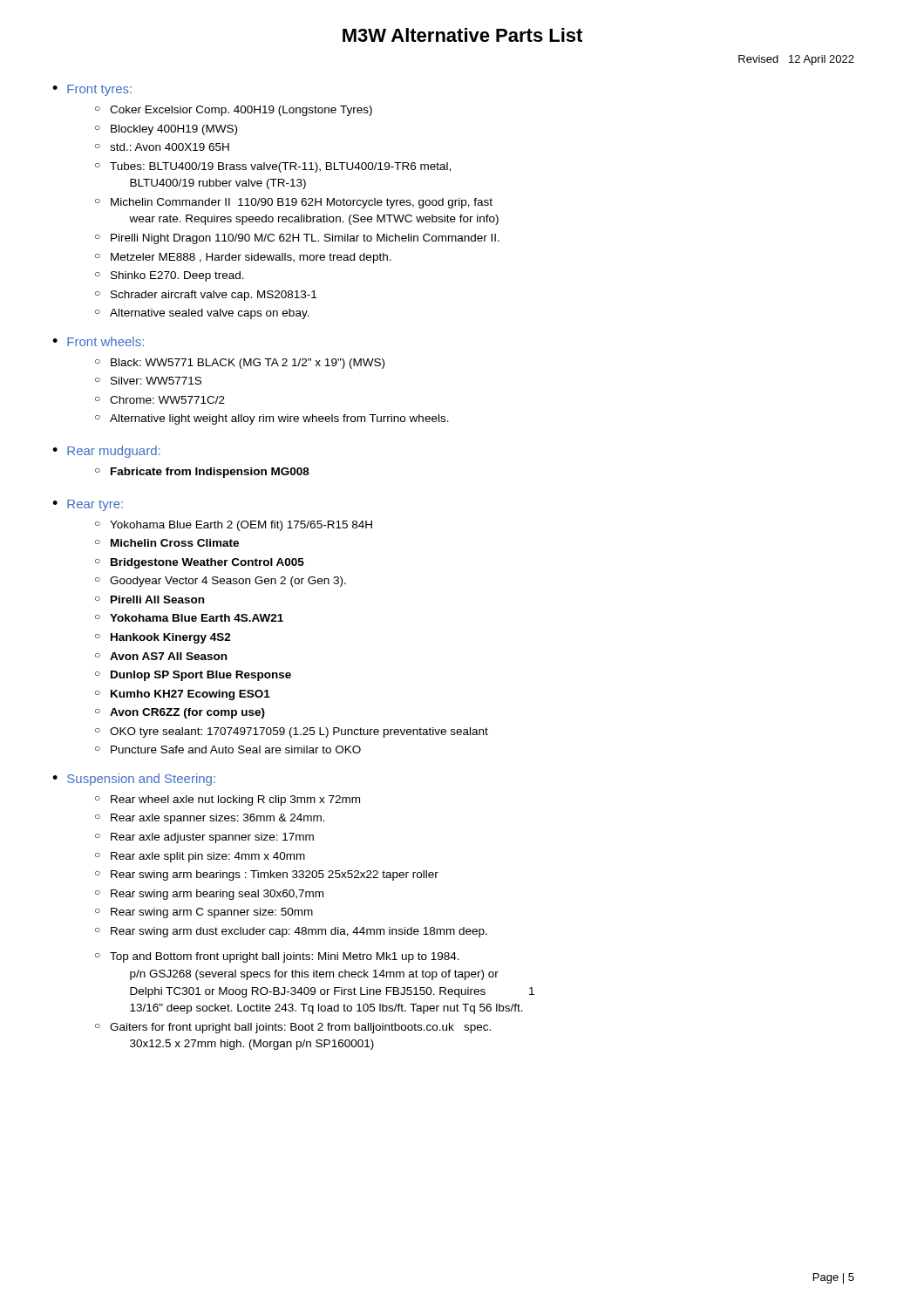The width and height of the screenshot is (924, 1308).
Task: Click on the list item with the text "• Front wheels: Black: WW5771 BLACK"
Action: click(x=98, y=341)
